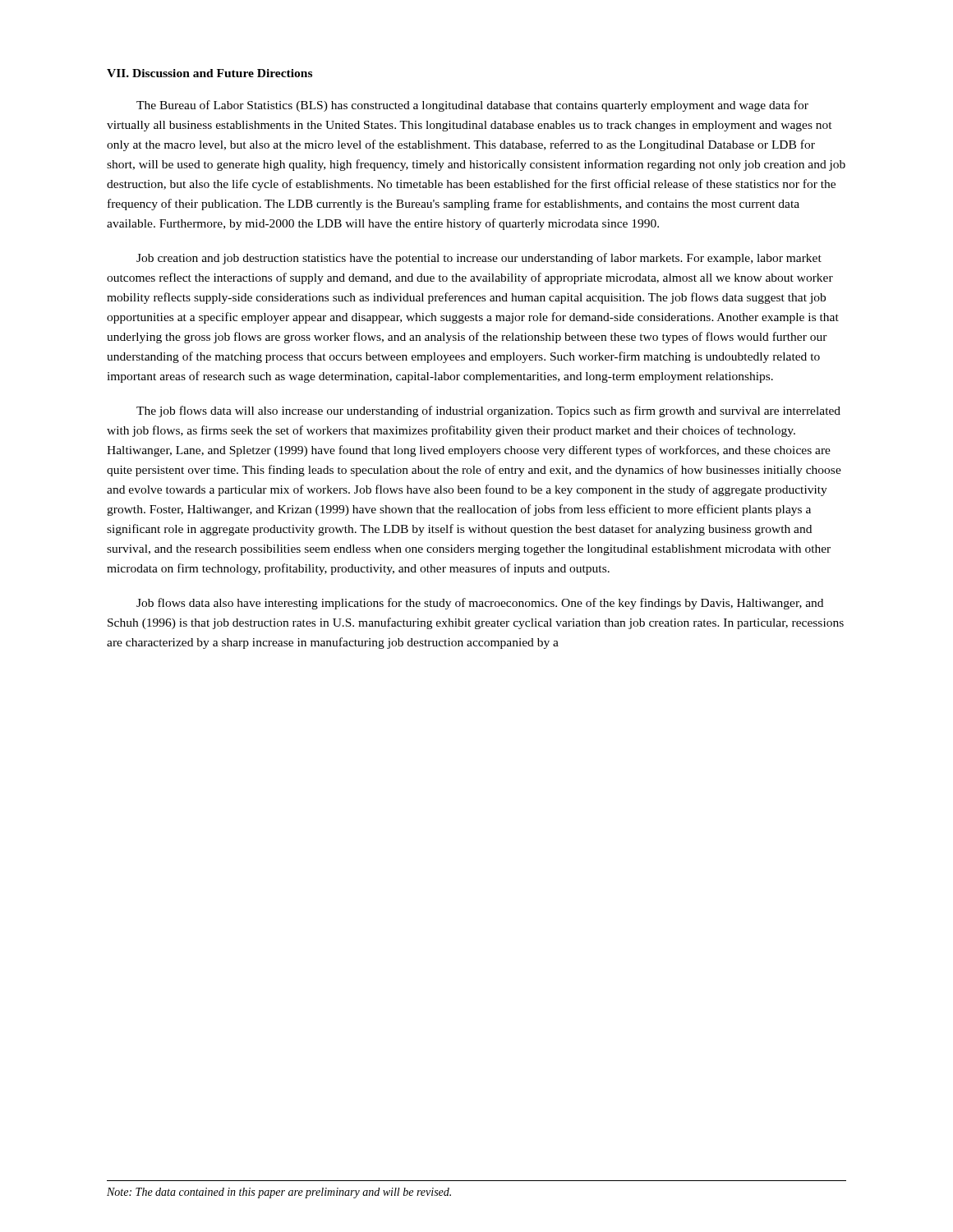Locate the text block starting "Job flows data also have"

[475, 622]
